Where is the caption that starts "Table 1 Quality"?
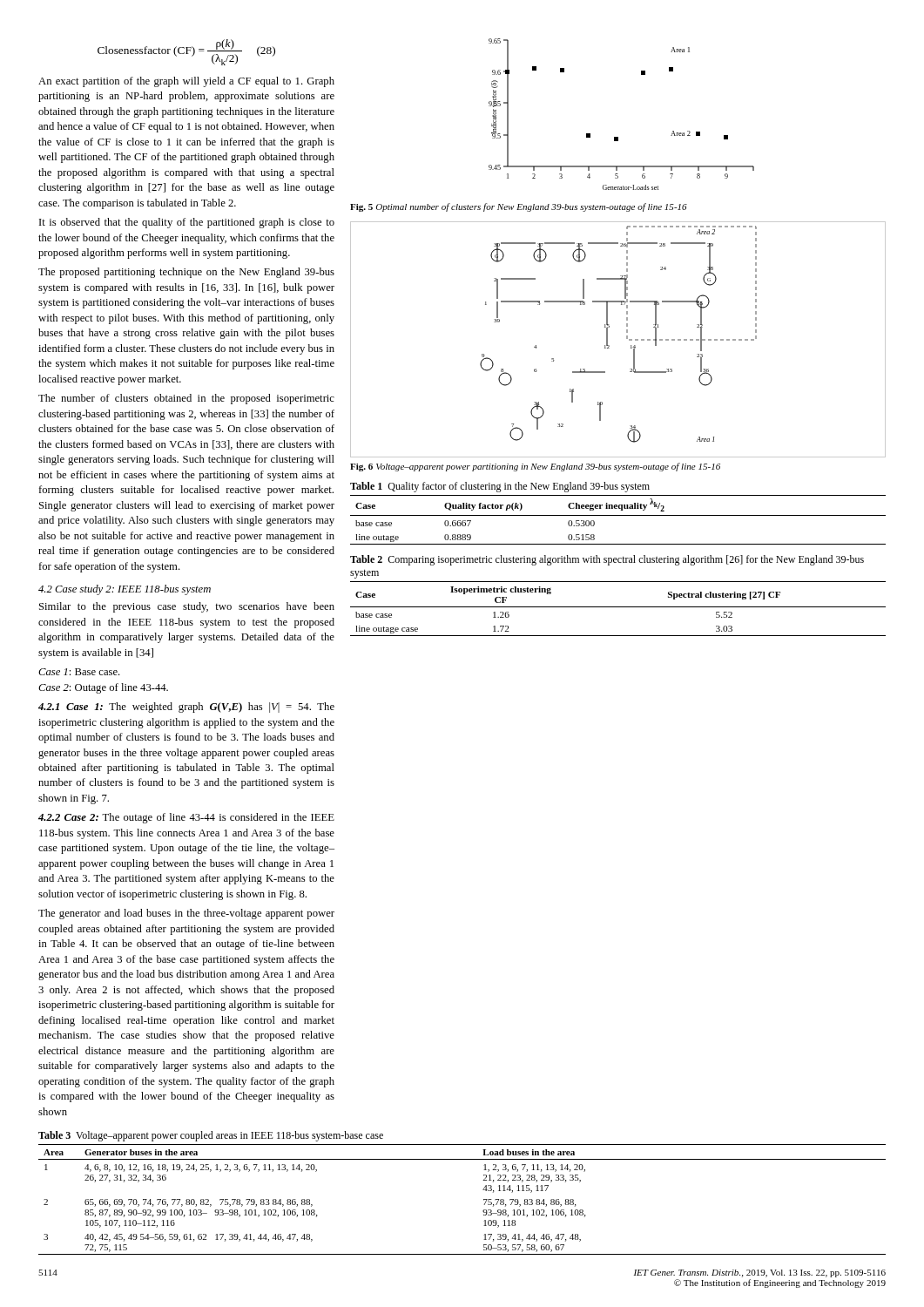 500,486
